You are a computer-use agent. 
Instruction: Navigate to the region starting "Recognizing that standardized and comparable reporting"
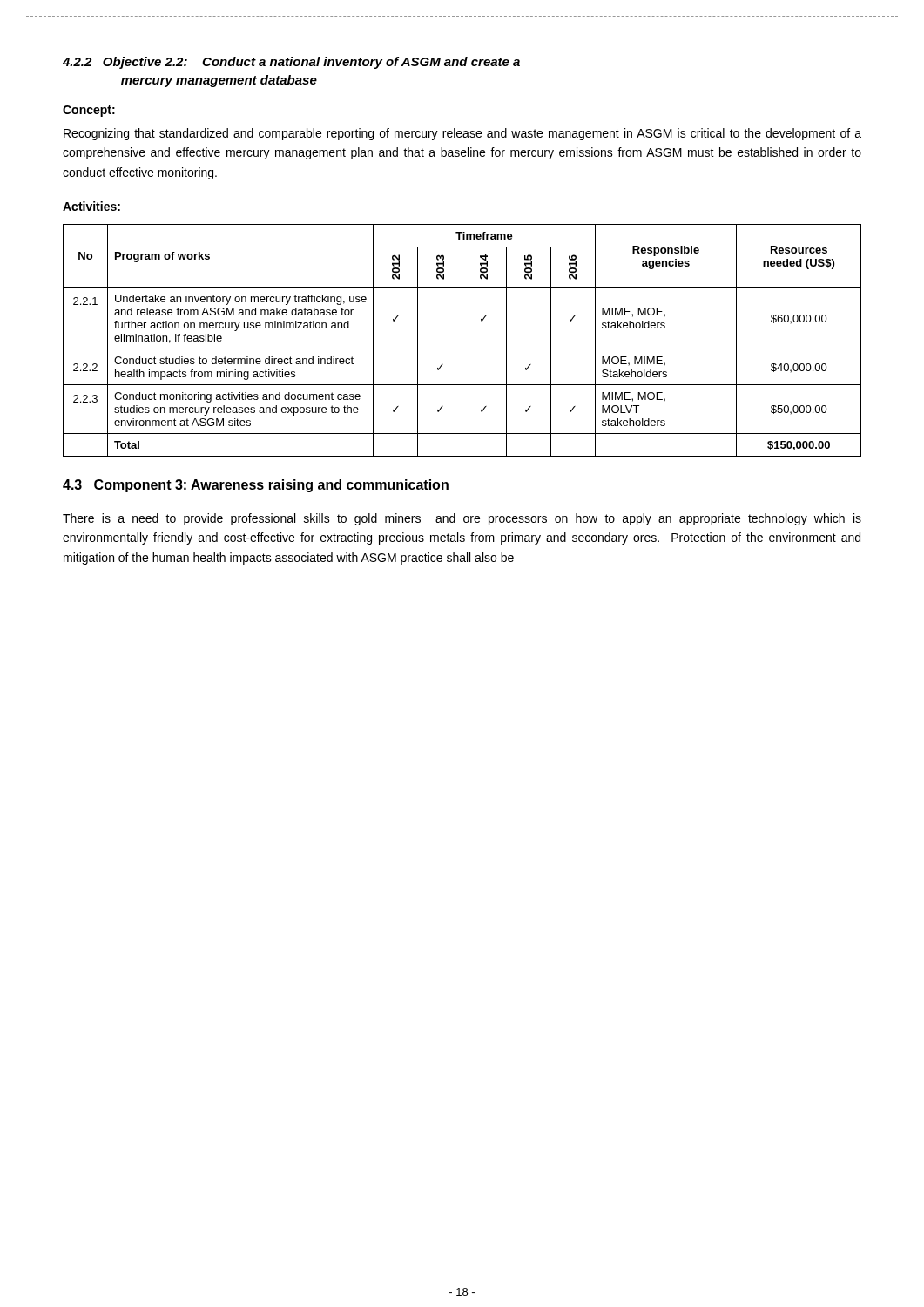(x=462, y=153)
